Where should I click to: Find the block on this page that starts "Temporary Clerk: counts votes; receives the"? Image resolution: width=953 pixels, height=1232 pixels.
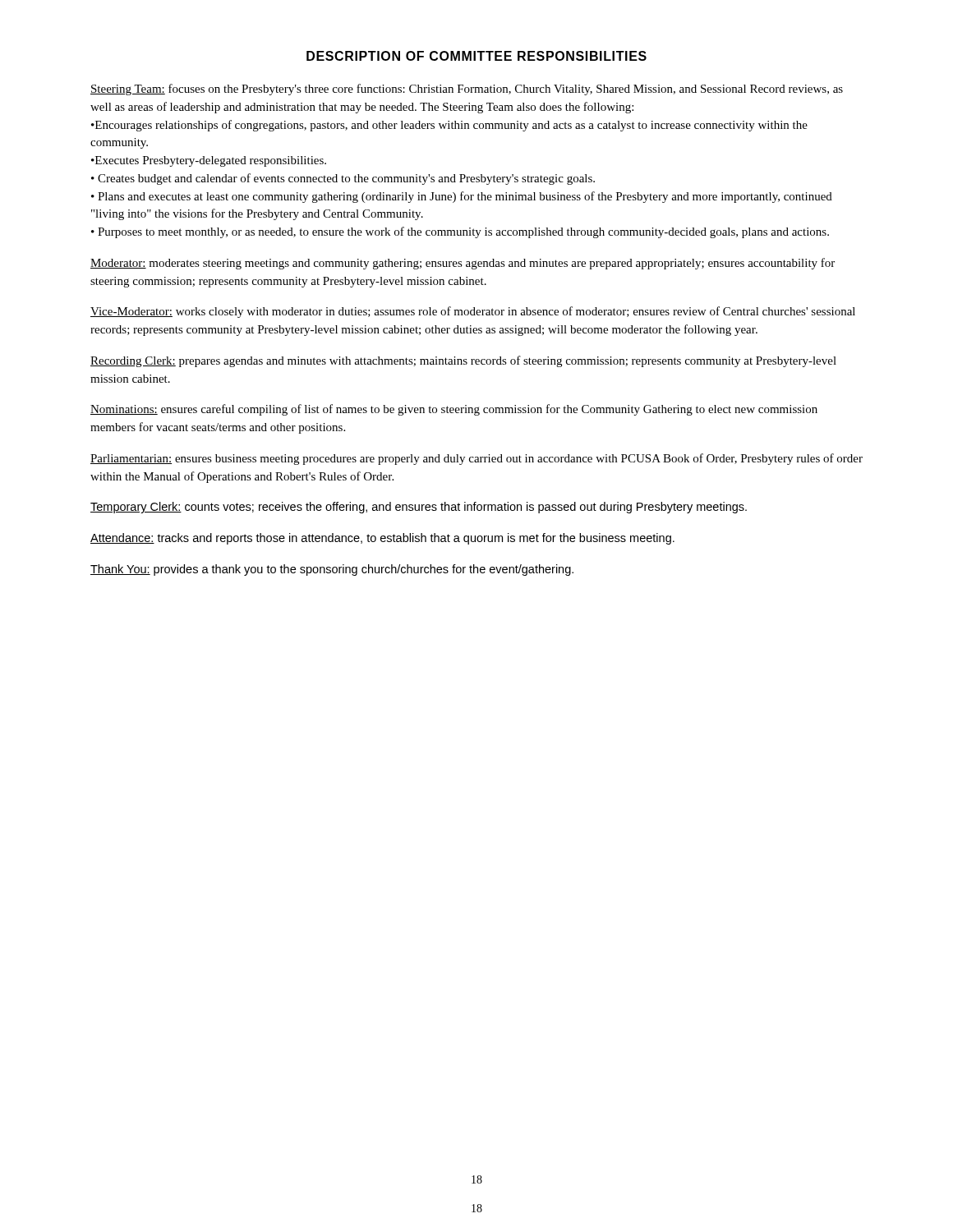[419, 507]
